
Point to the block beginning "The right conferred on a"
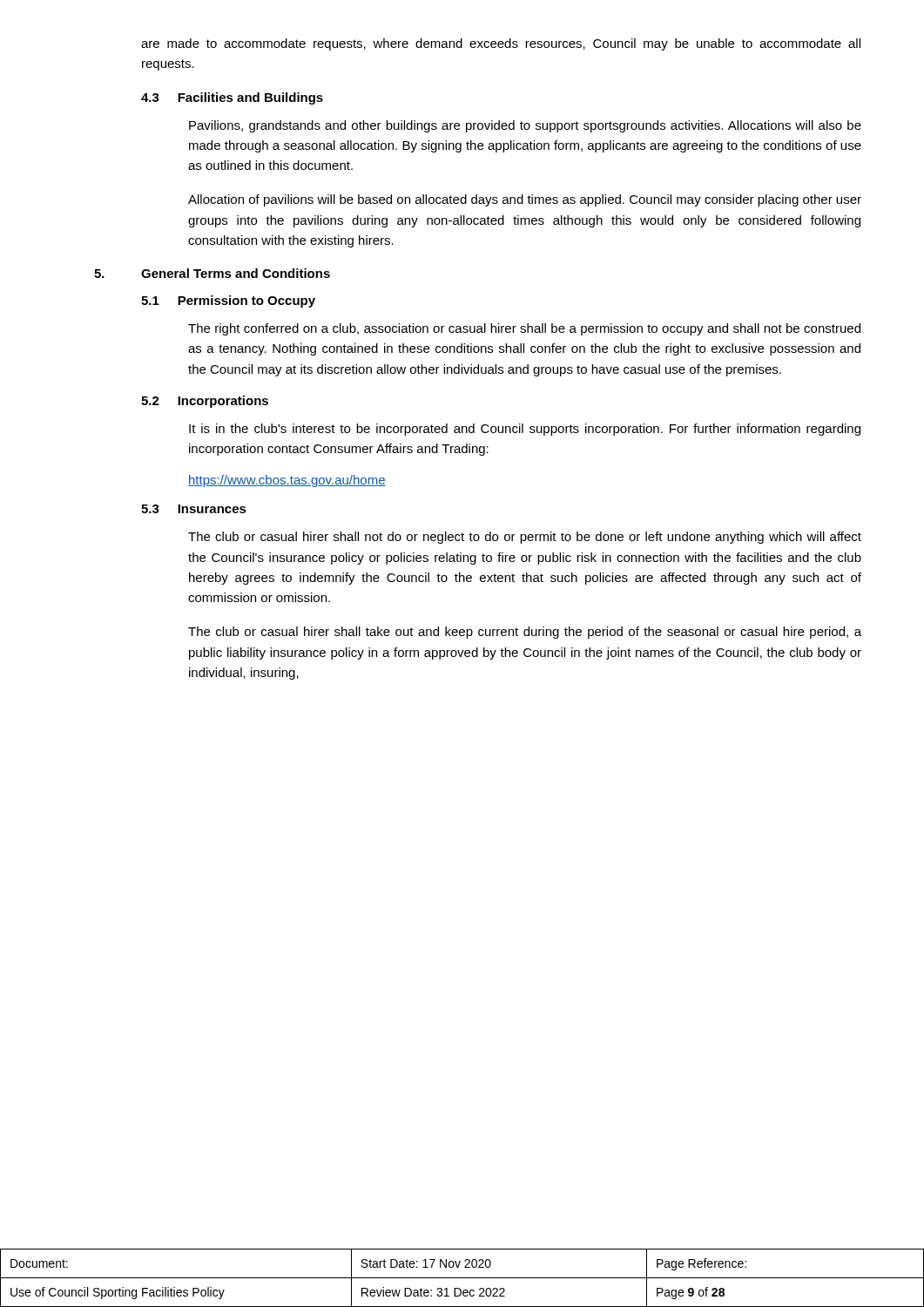pyautogui.click(x=525, y=348)
